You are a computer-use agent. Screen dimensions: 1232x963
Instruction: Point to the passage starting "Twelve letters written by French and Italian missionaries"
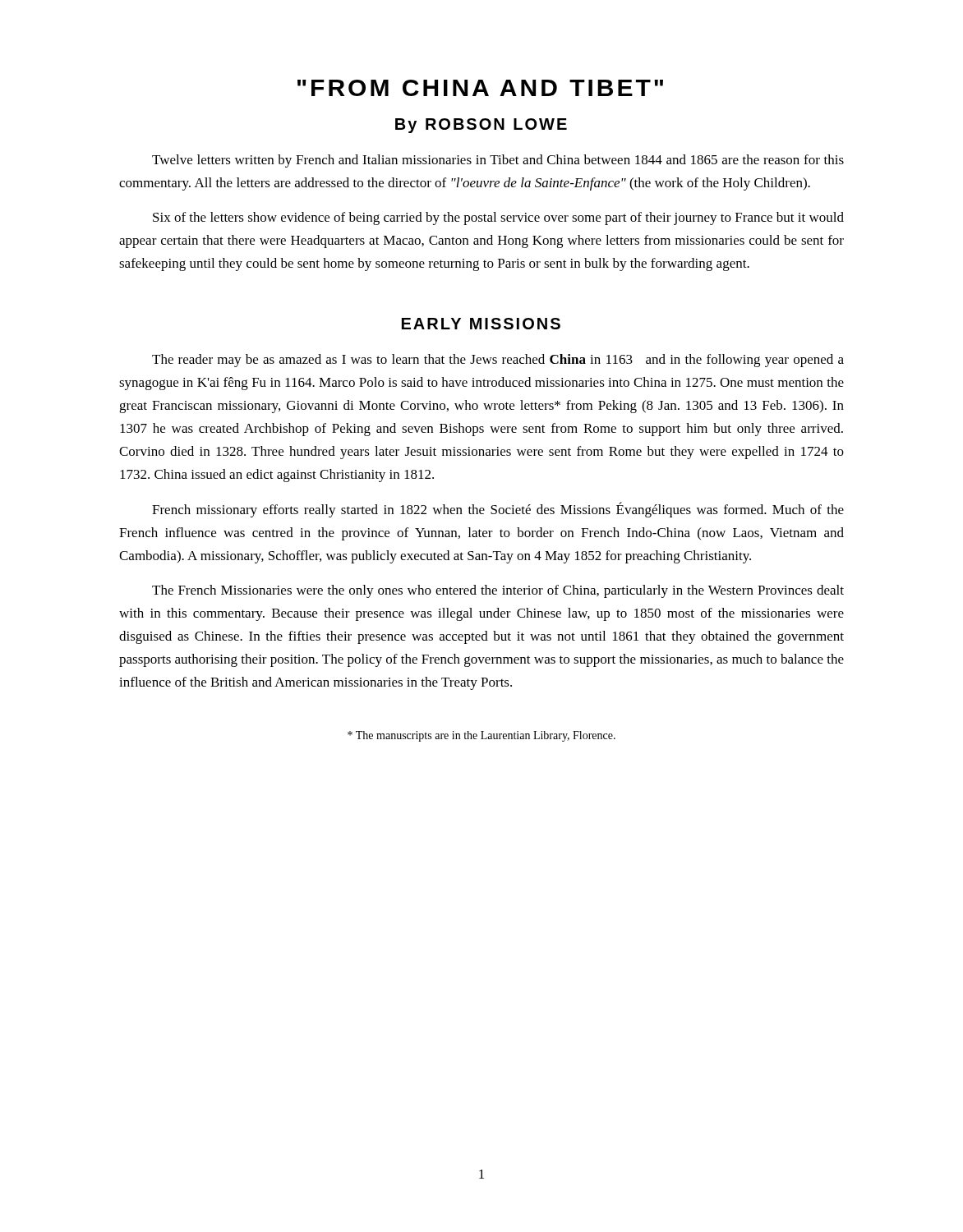point(482,171)
